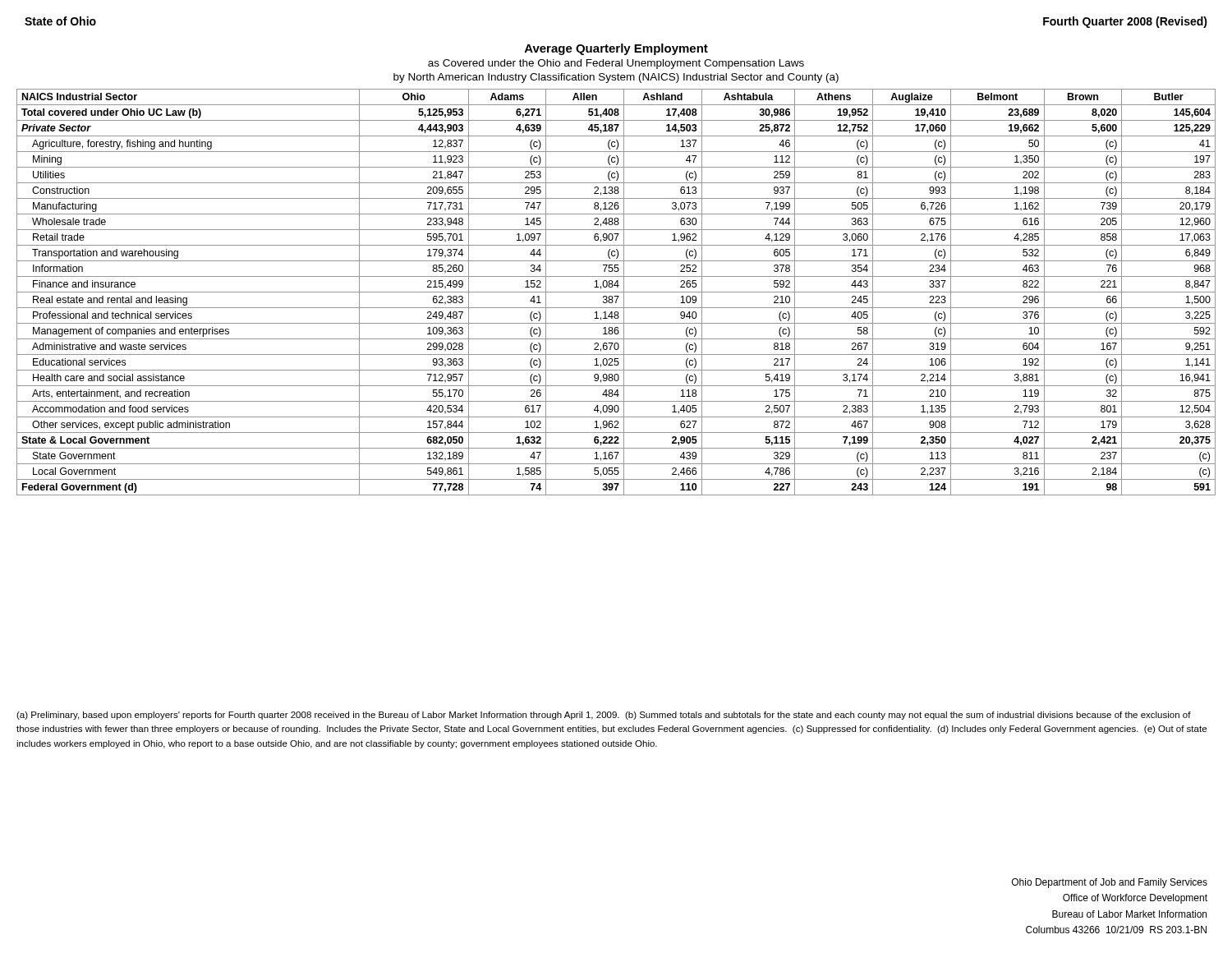Locate the table with the text "Accommodation and food services"

(x=616, y=292)
